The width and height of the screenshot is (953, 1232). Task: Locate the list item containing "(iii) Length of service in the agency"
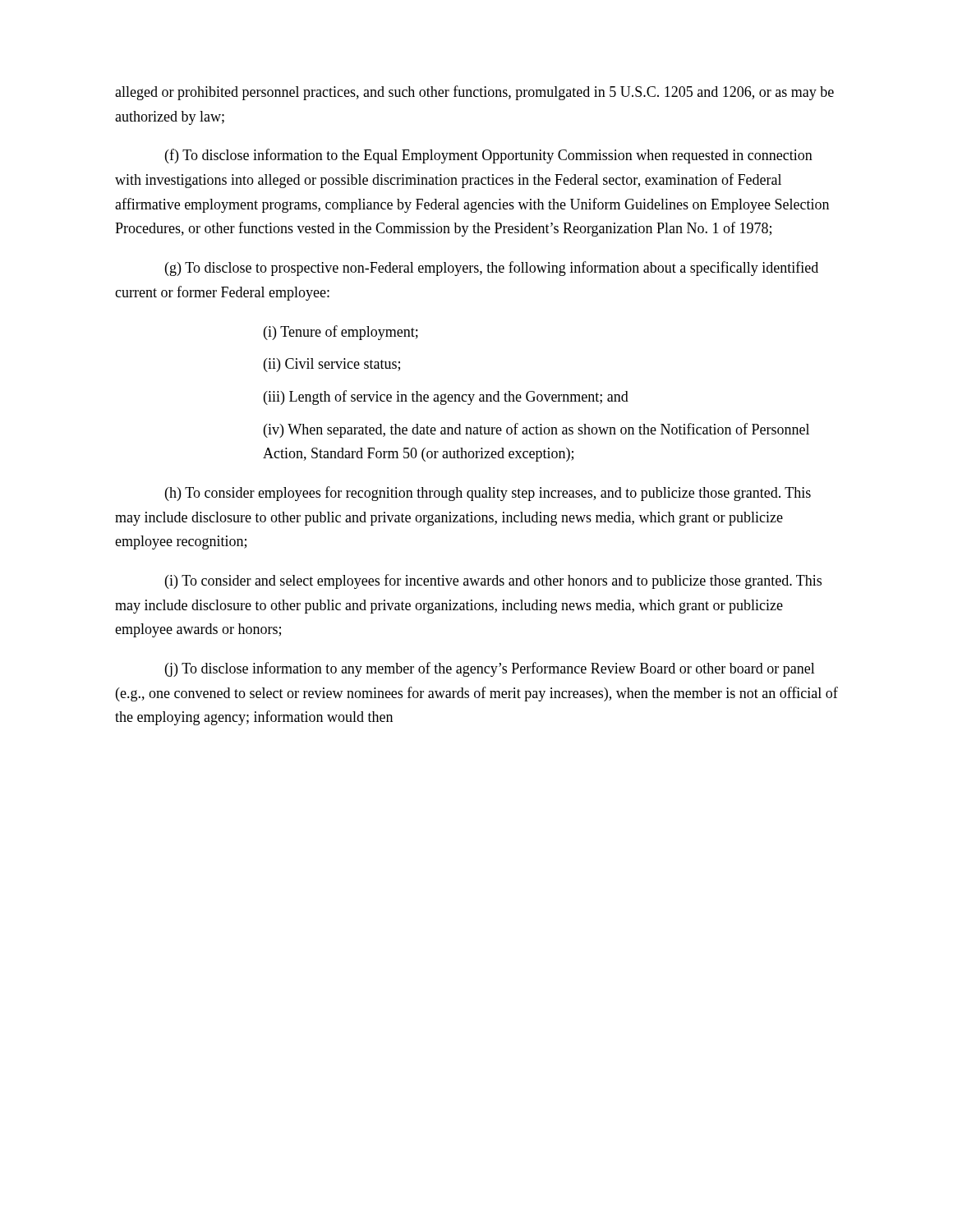tap(446, 397)
